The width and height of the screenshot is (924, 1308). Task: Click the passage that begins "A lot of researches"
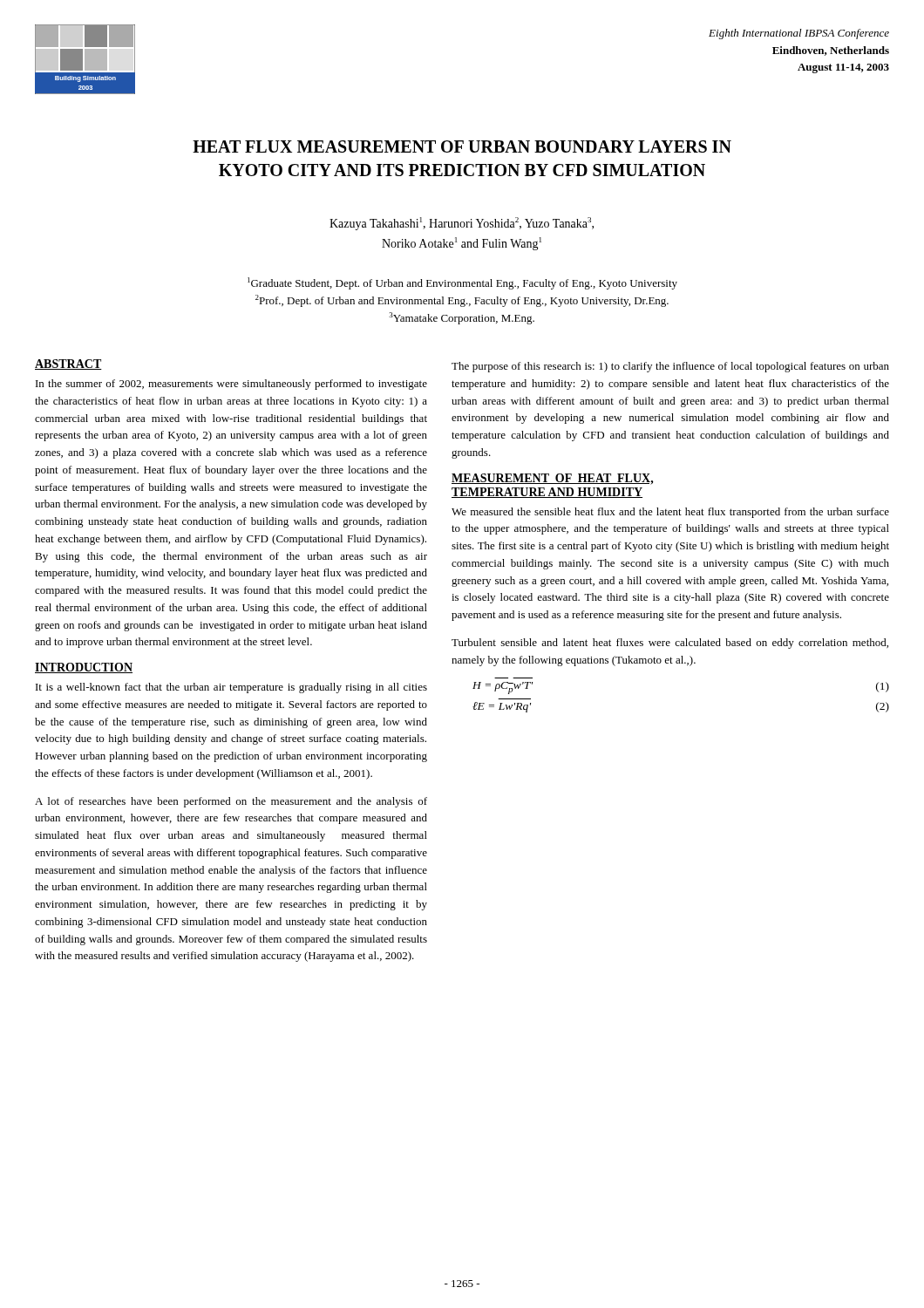click(x=231, y=878)
